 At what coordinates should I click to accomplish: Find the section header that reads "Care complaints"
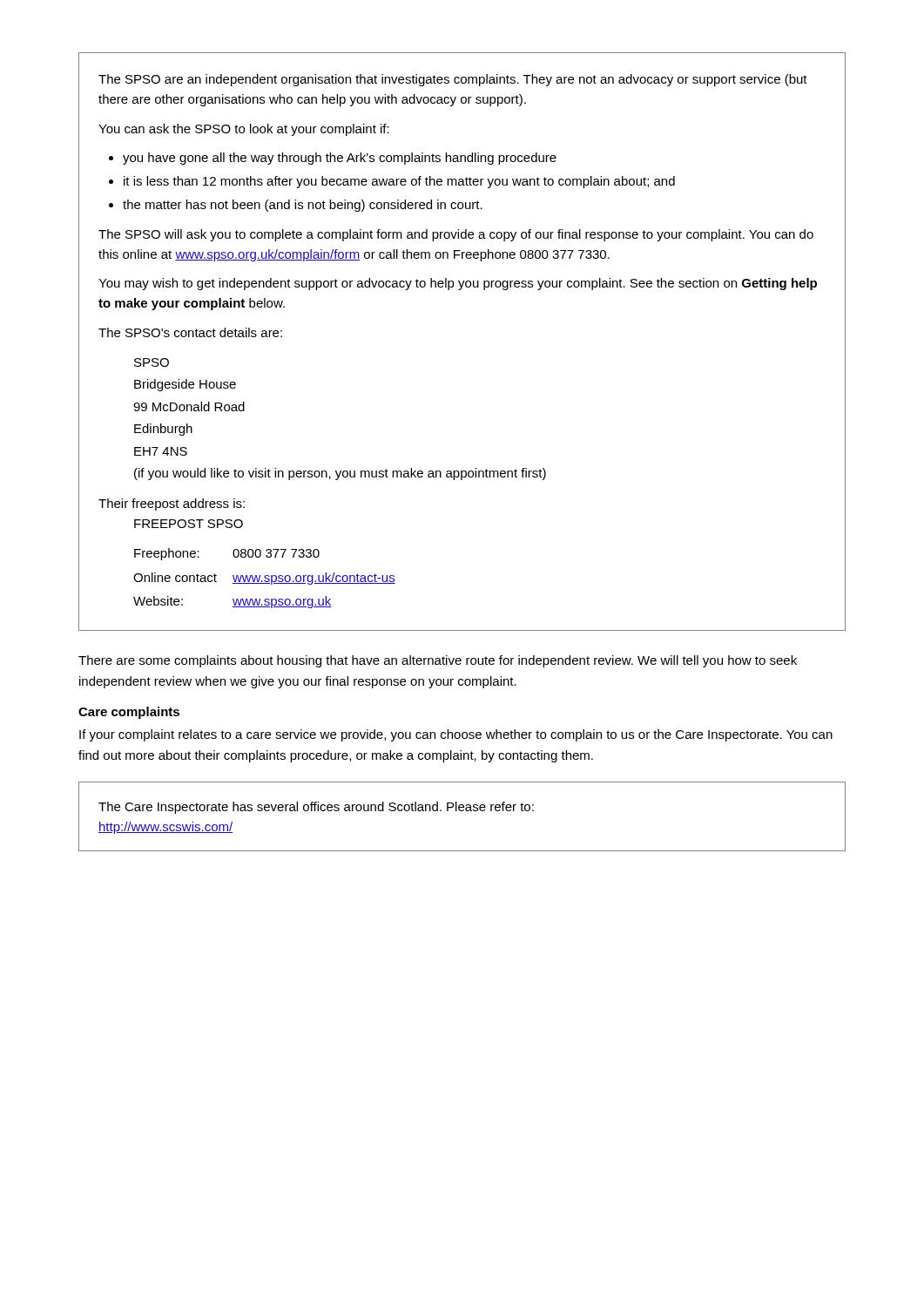[x=129, y=711]
